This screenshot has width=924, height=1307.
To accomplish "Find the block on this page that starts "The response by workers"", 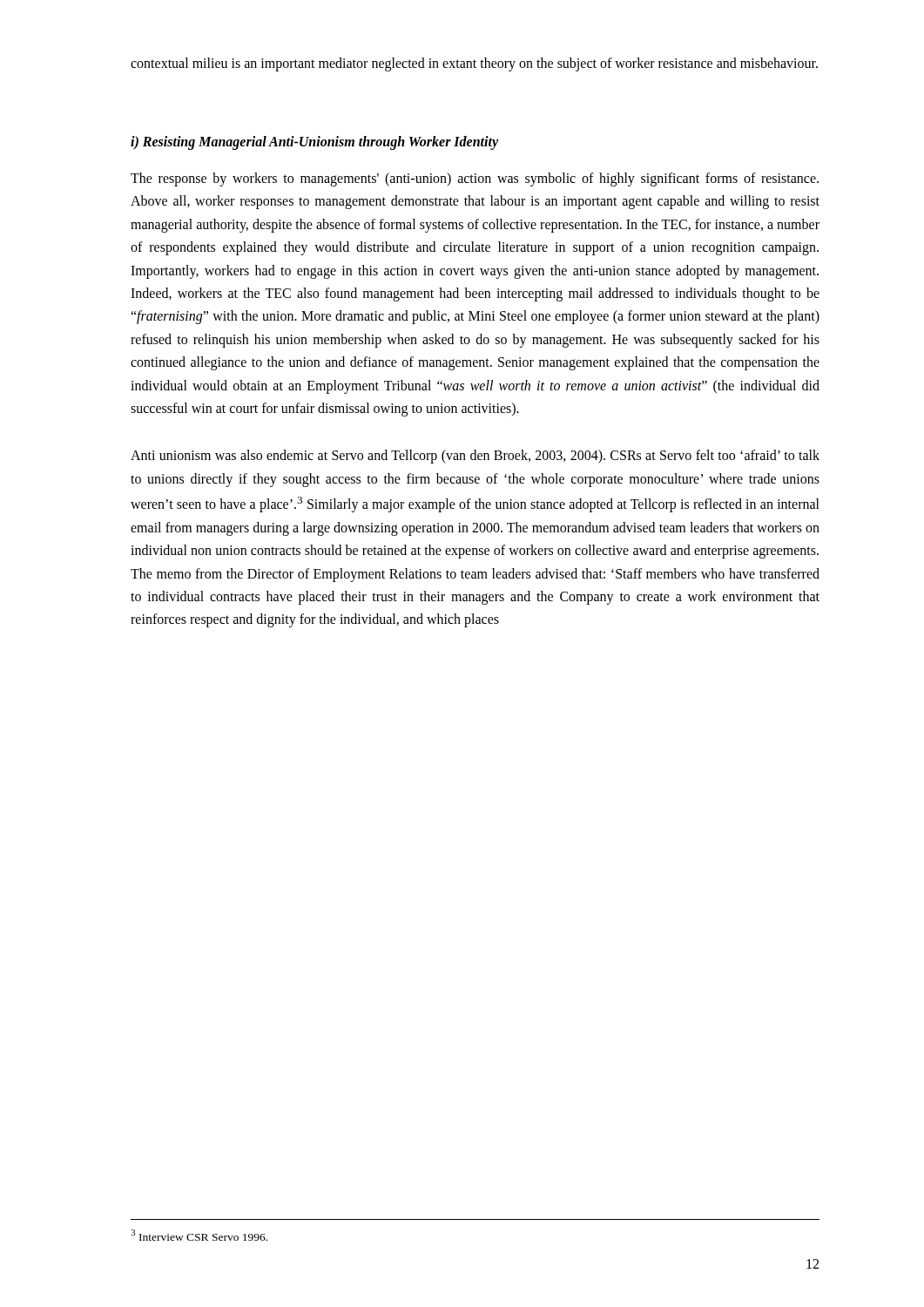I will [x=475, y=294].
